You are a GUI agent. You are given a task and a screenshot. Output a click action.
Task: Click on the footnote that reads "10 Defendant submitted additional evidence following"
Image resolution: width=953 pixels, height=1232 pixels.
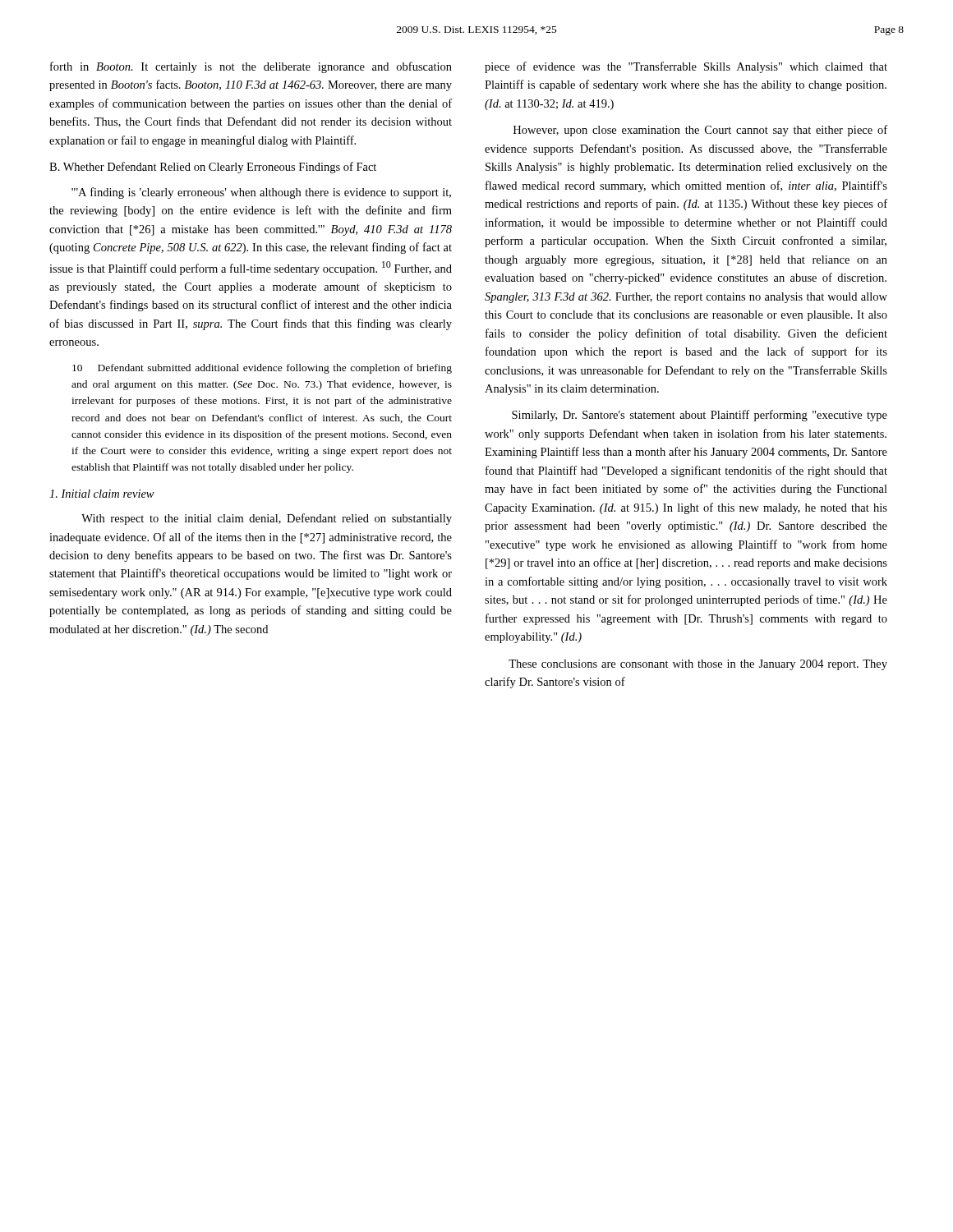tap(262, 418)
